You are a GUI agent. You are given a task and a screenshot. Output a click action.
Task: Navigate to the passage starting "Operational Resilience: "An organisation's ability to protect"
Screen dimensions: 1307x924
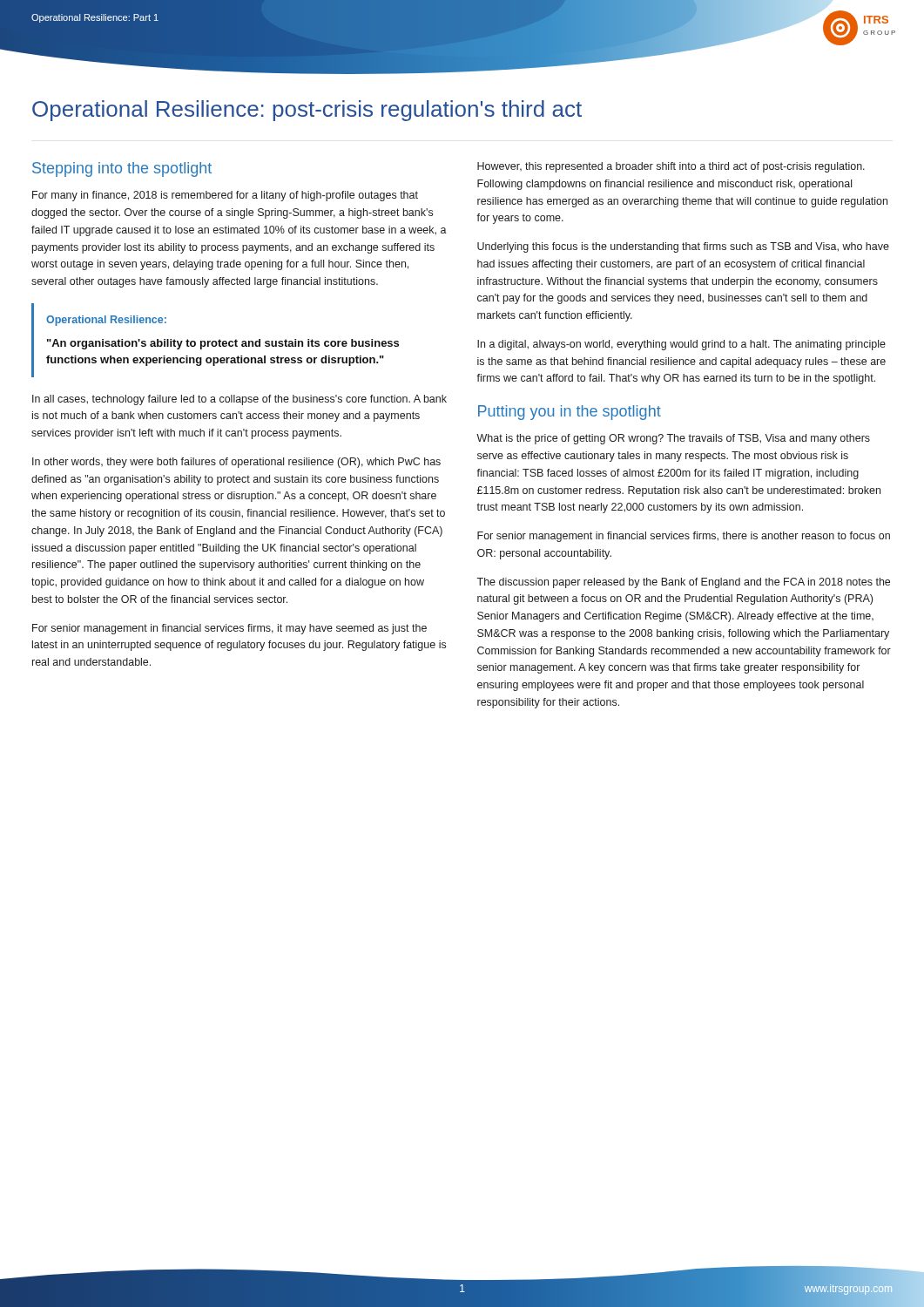pos(241,340)
